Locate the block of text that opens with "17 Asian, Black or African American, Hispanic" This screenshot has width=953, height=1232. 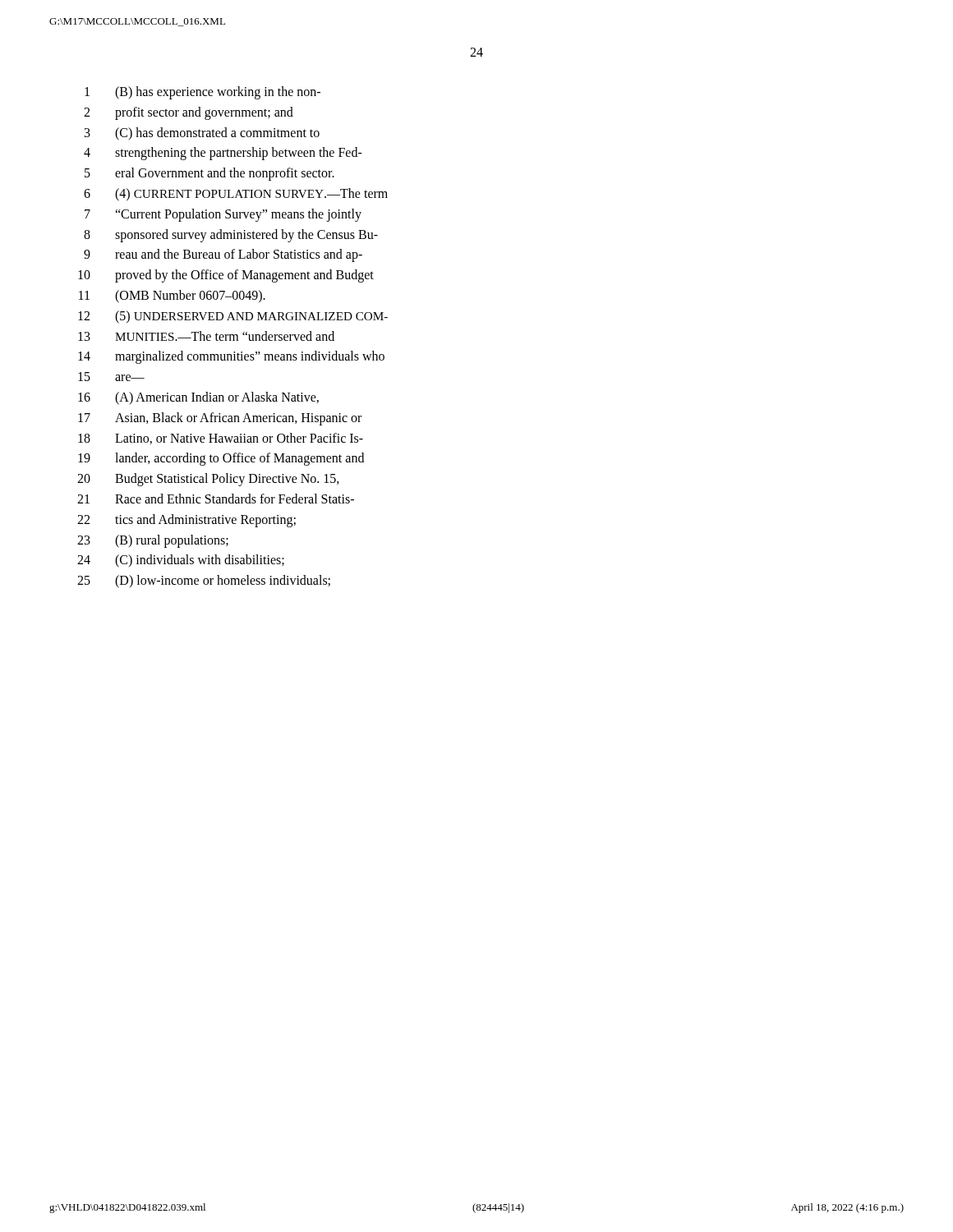click(x=220, y=419)
